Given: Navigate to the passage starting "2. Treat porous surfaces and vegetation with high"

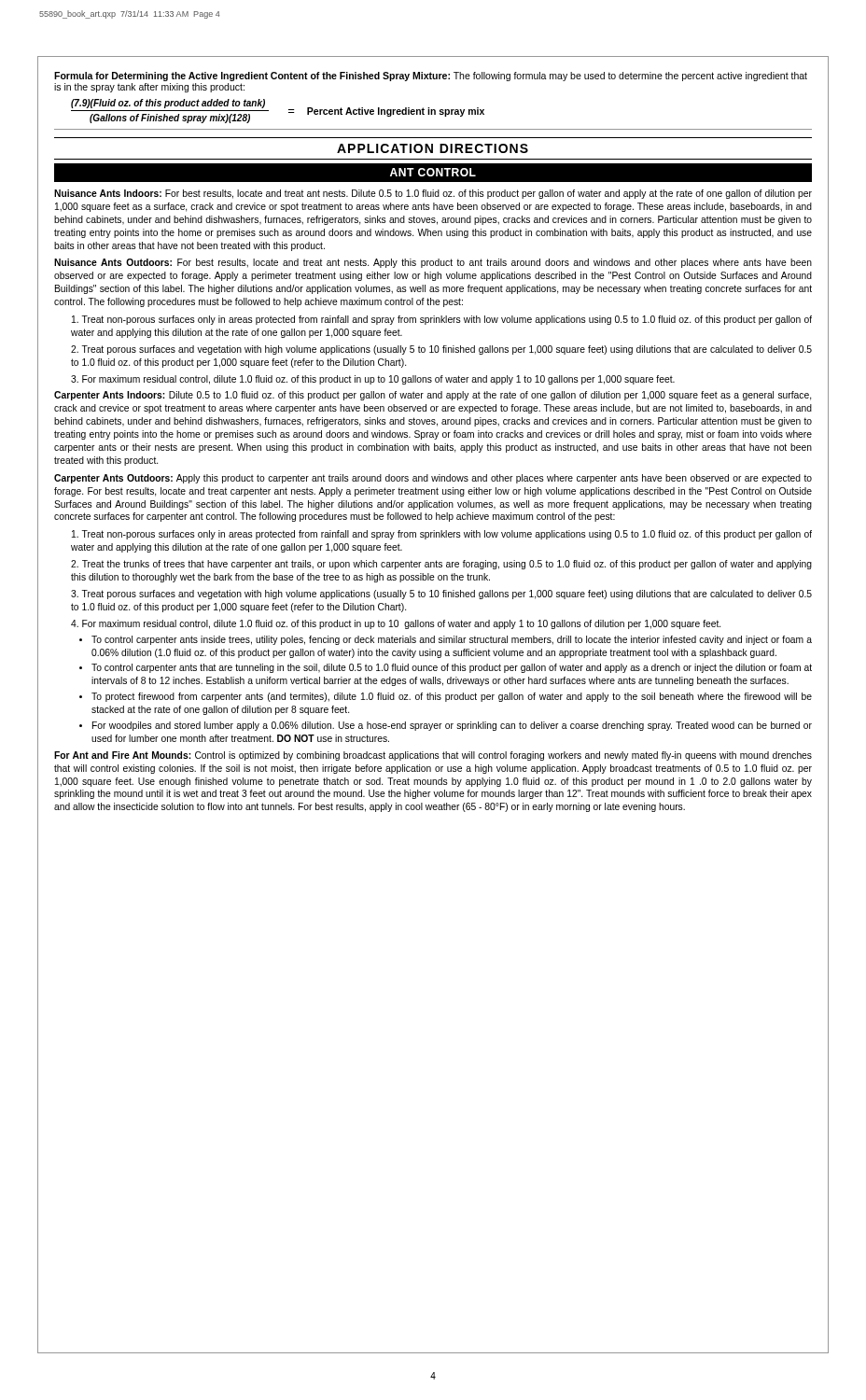Looking at the screenshot, I should 441,356.
